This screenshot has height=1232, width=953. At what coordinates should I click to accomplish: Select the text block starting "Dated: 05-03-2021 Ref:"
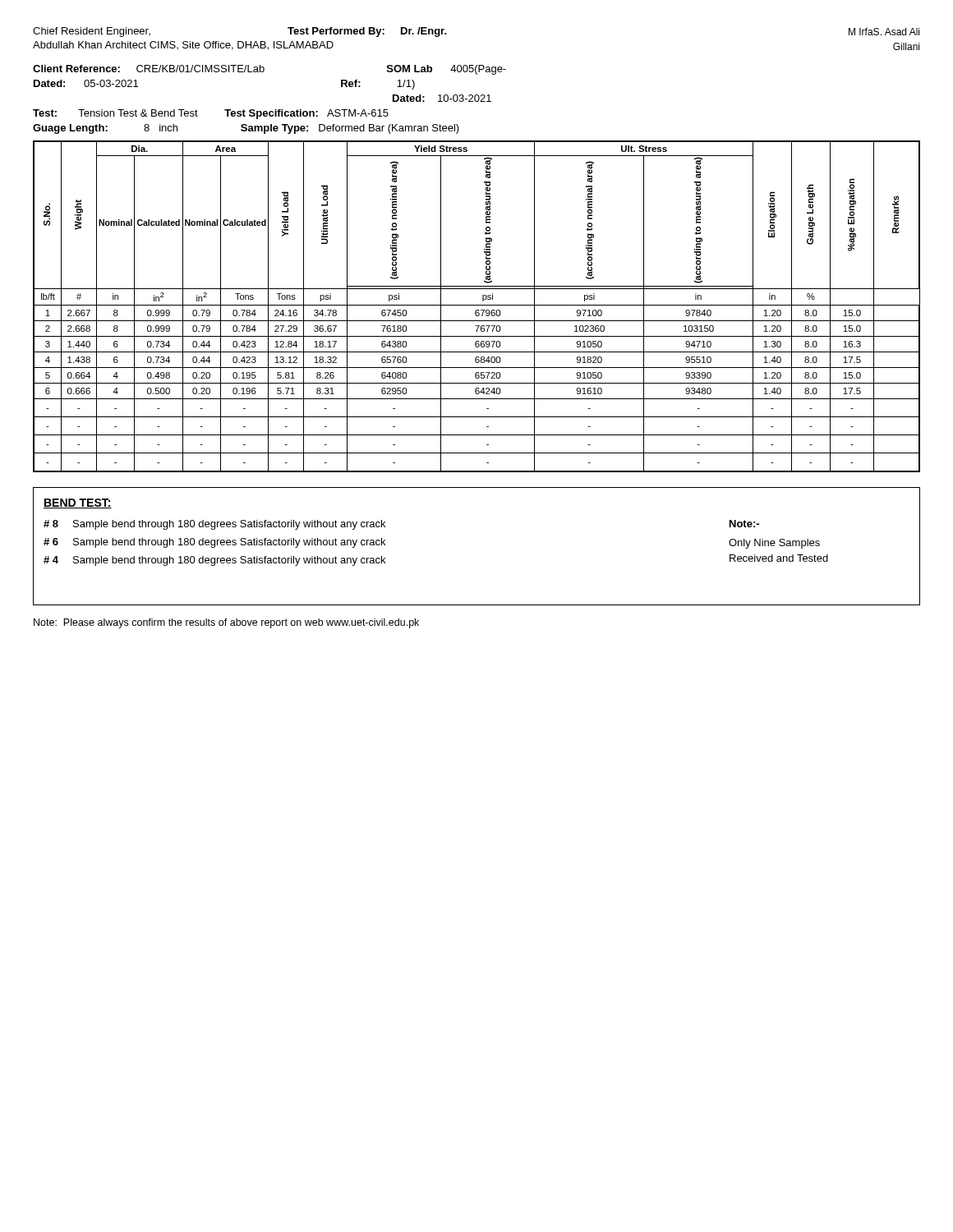pyautogui.click(x=224, y=83)
